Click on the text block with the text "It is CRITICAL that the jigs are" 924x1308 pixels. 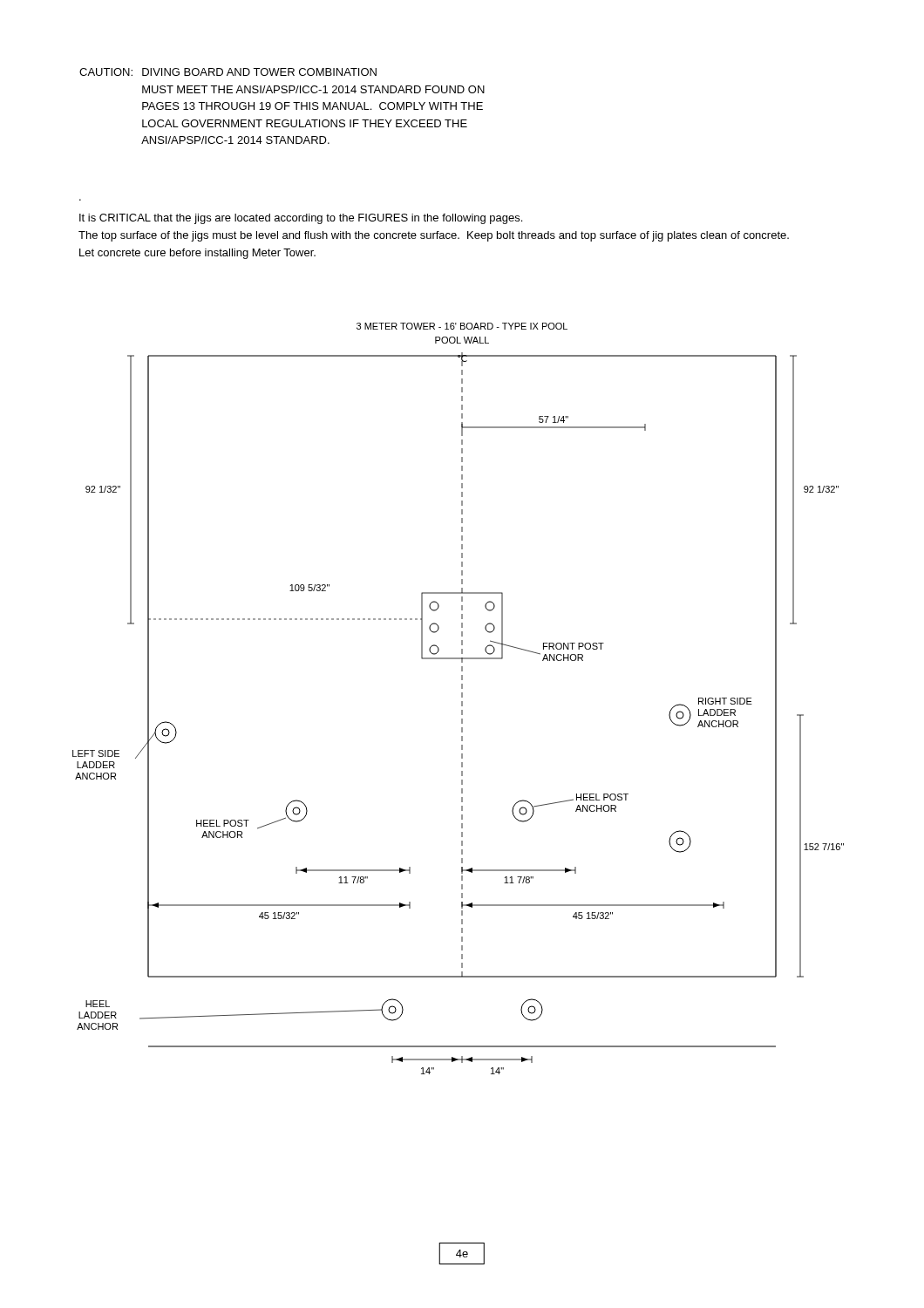click(434, 235)
